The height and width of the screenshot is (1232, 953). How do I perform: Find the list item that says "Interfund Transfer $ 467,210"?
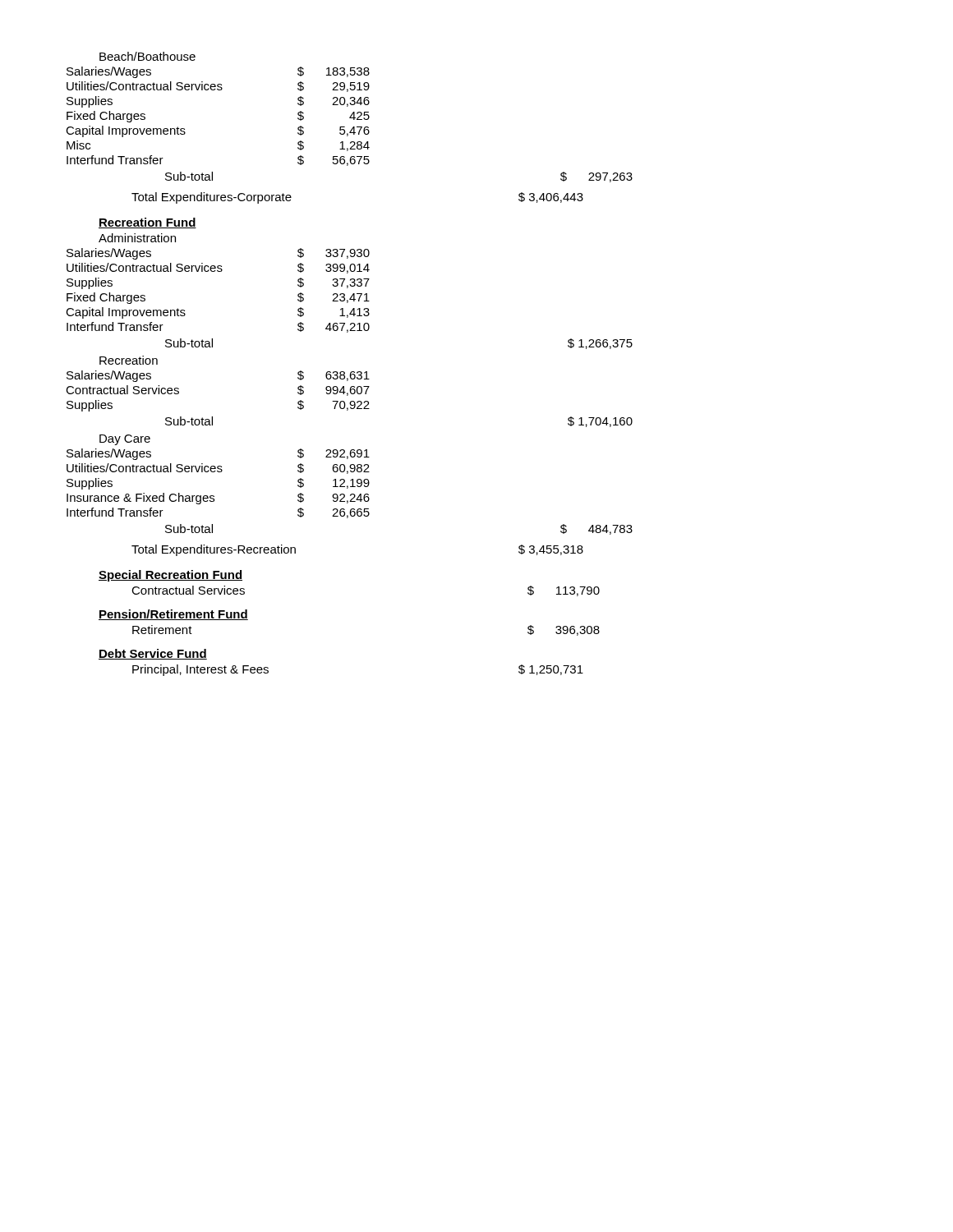[x=109, y=327]
